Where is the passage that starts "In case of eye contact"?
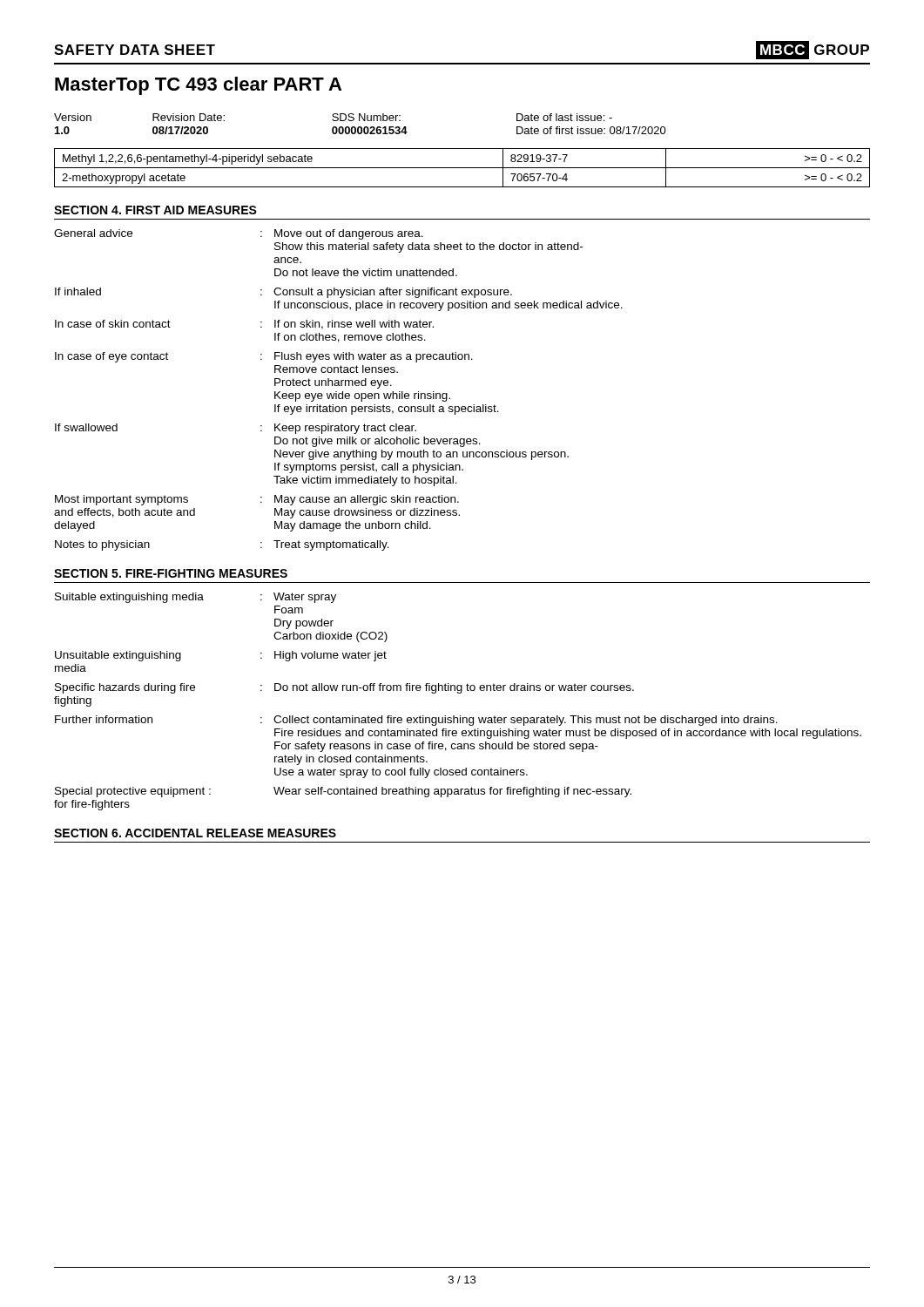Image resolution: width=924 pixels, height=1307 pixels. click(x=264, y=357)
